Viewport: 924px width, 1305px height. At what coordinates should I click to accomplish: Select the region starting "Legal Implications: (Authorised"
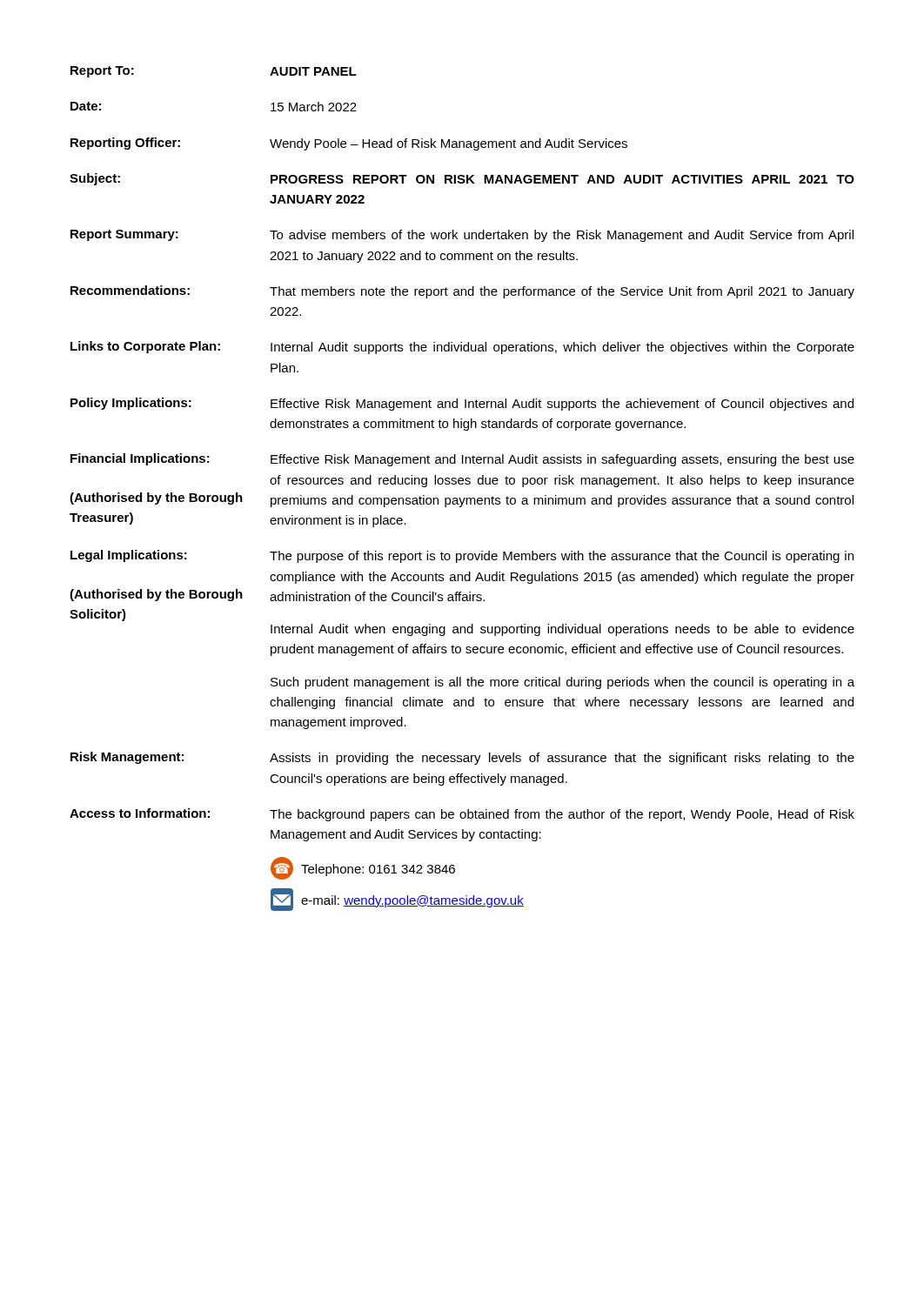pos(462,639)
